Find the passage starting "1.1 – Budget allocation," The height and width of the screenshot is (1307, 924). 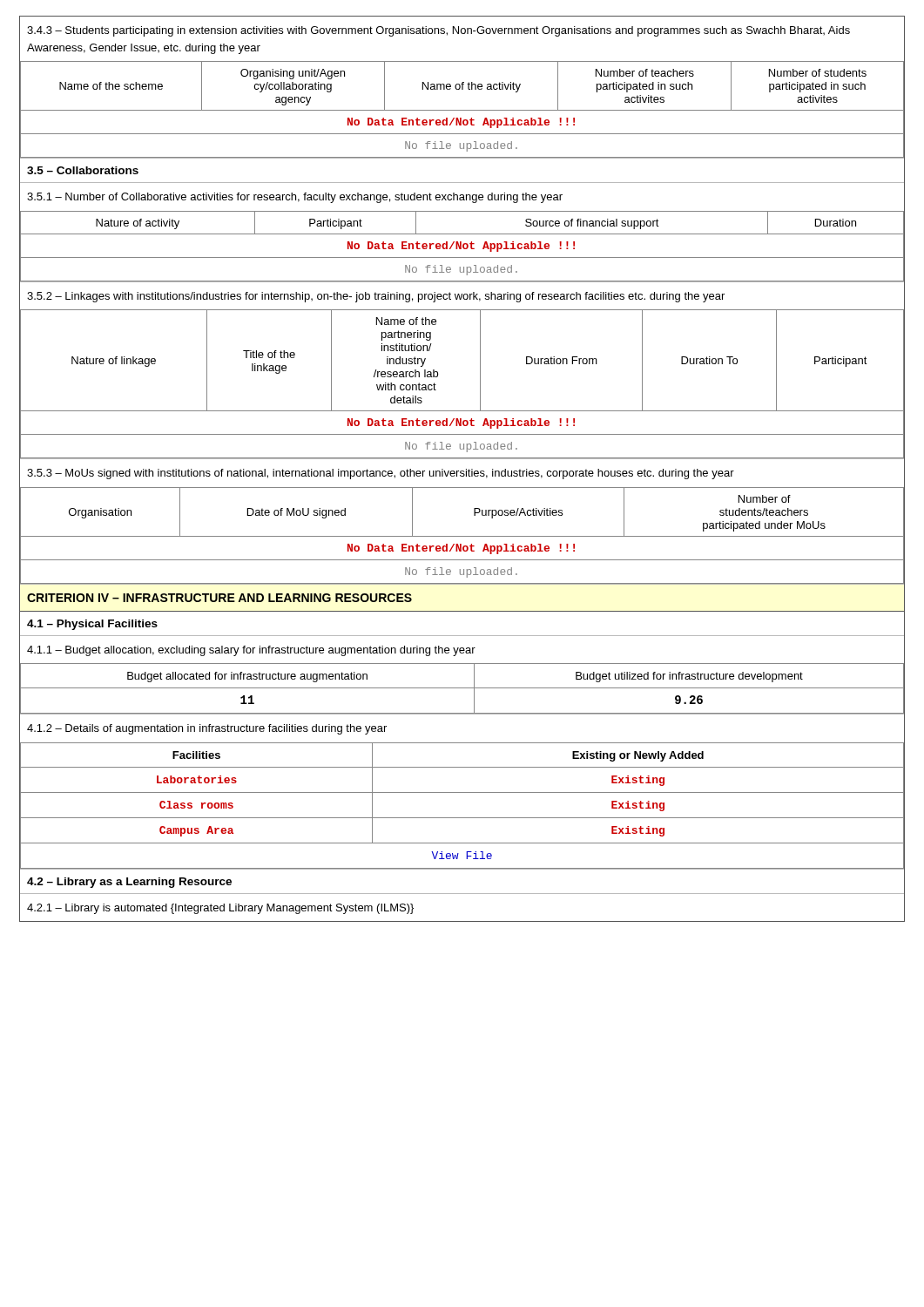click(251, 649)
